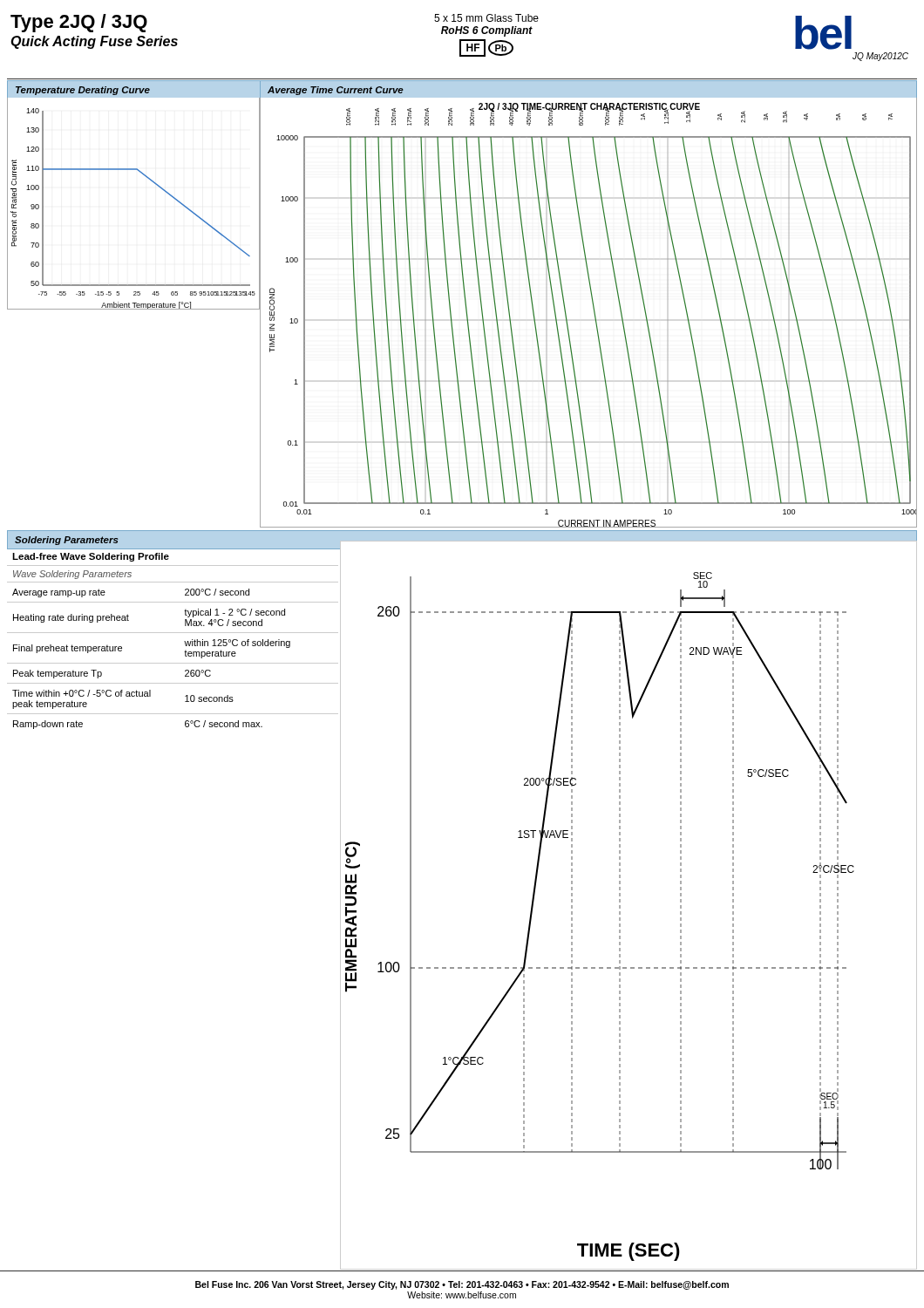The height and width of the screenshot is (1308, 924).
Task: Click on the table containing "Lead-free Wave Soldering Profile"
Action: (x=173, y=909)
